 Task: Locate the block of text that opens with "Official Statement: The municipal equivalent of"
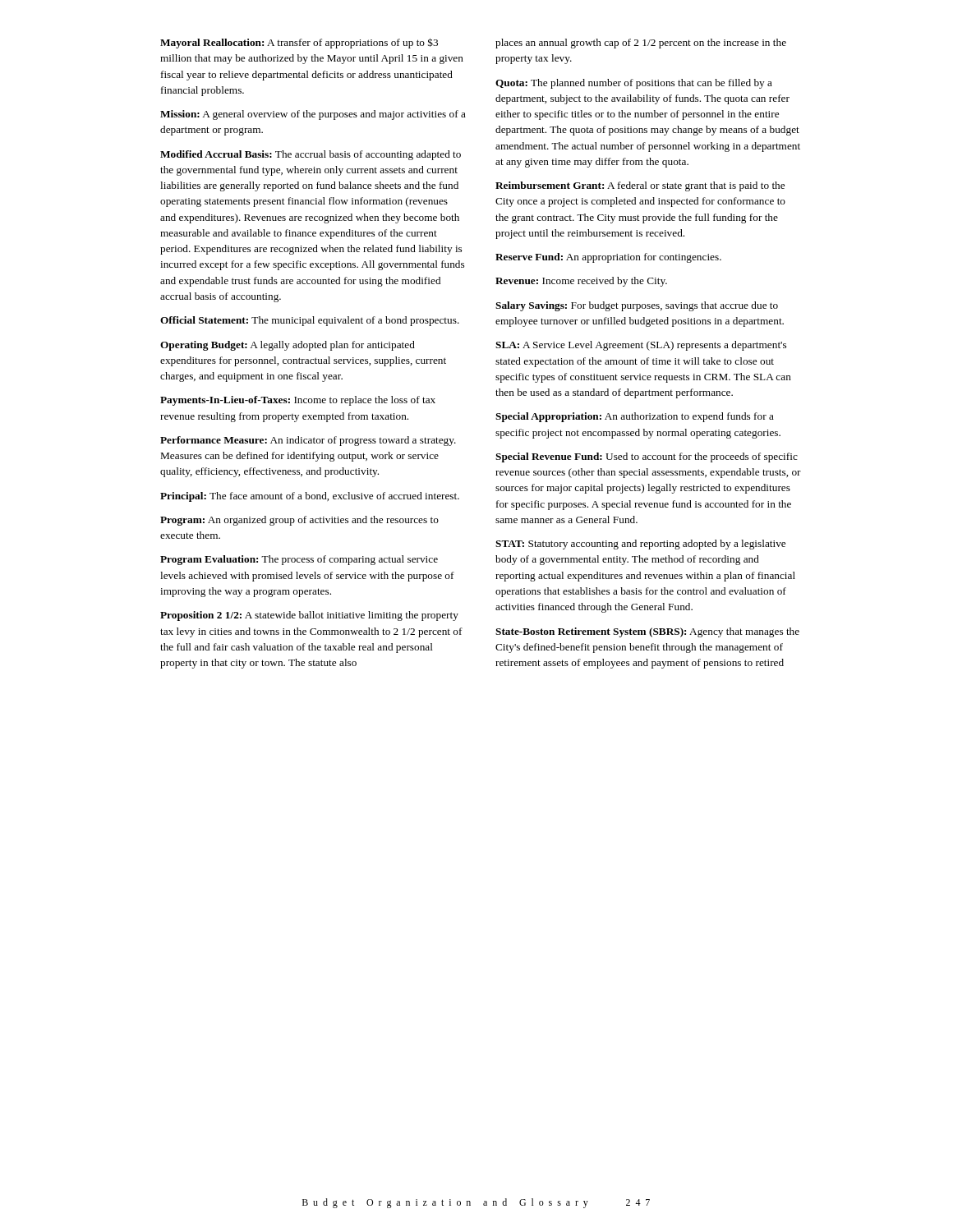[x=313, y=320]
